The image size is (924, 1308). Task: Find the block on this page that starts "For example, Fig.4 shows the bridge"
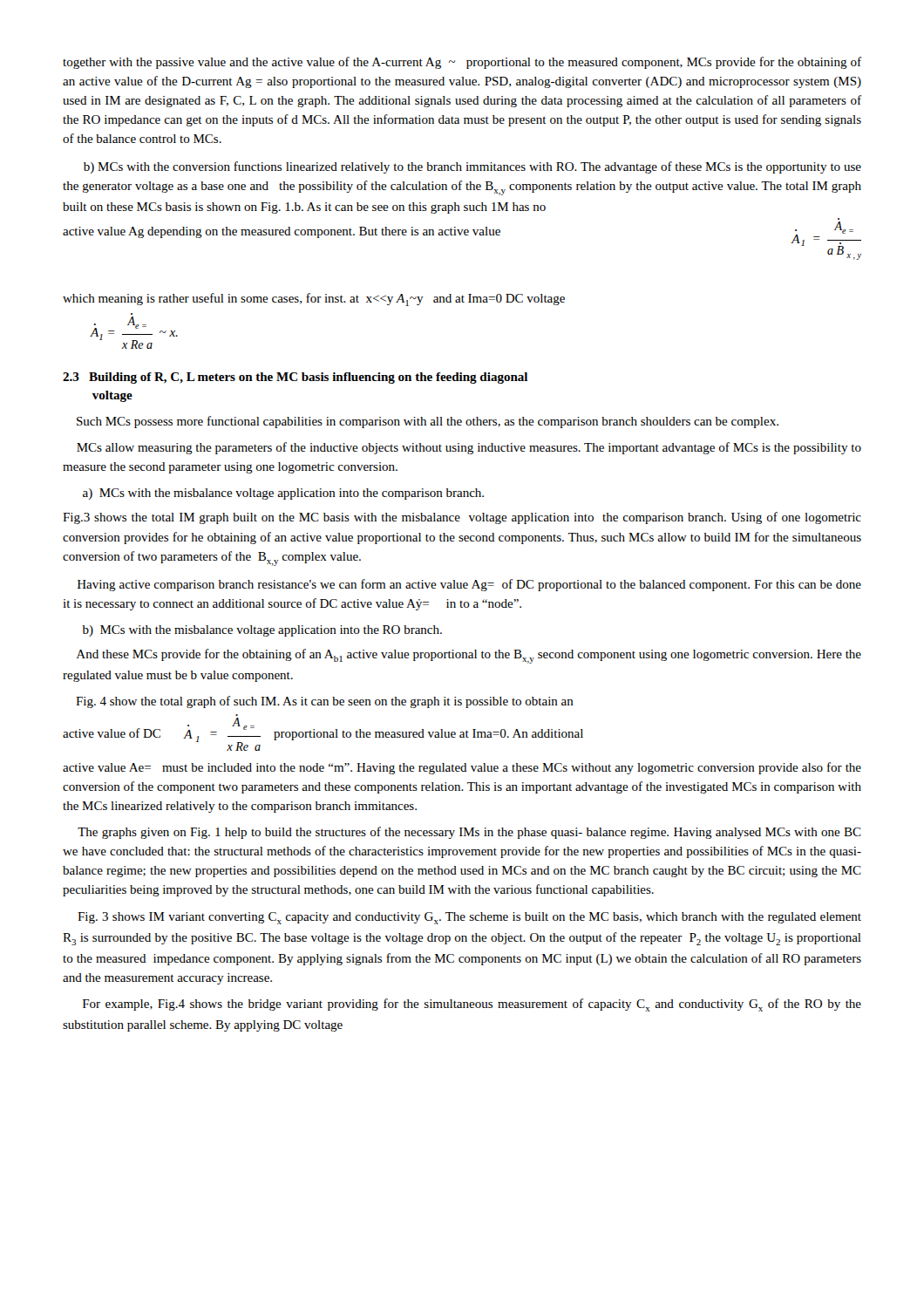tap(462, 1014)
